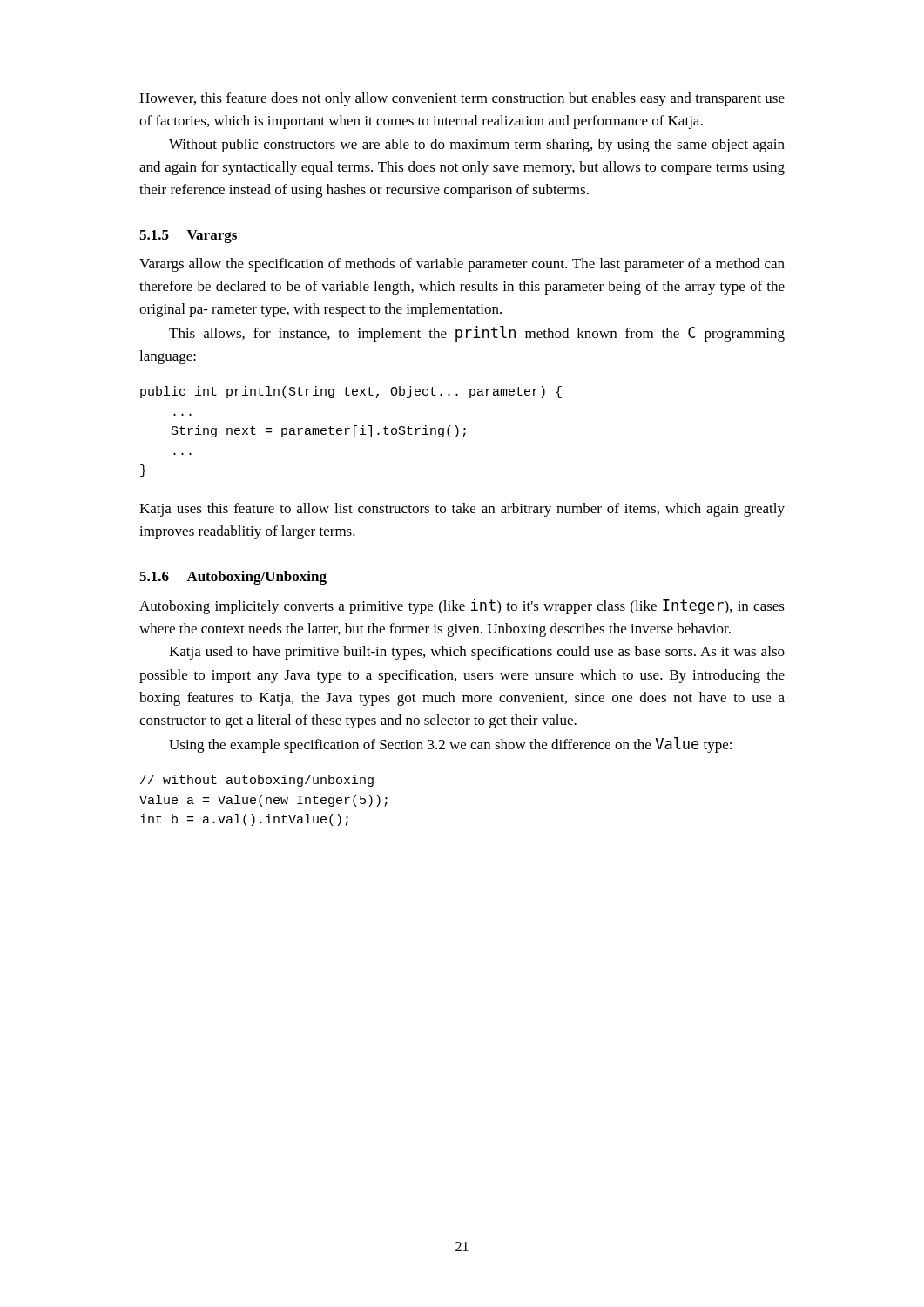Locate the block of text that opens with "This allows, for instance, to implement the println"

click(x=462, y=344)
